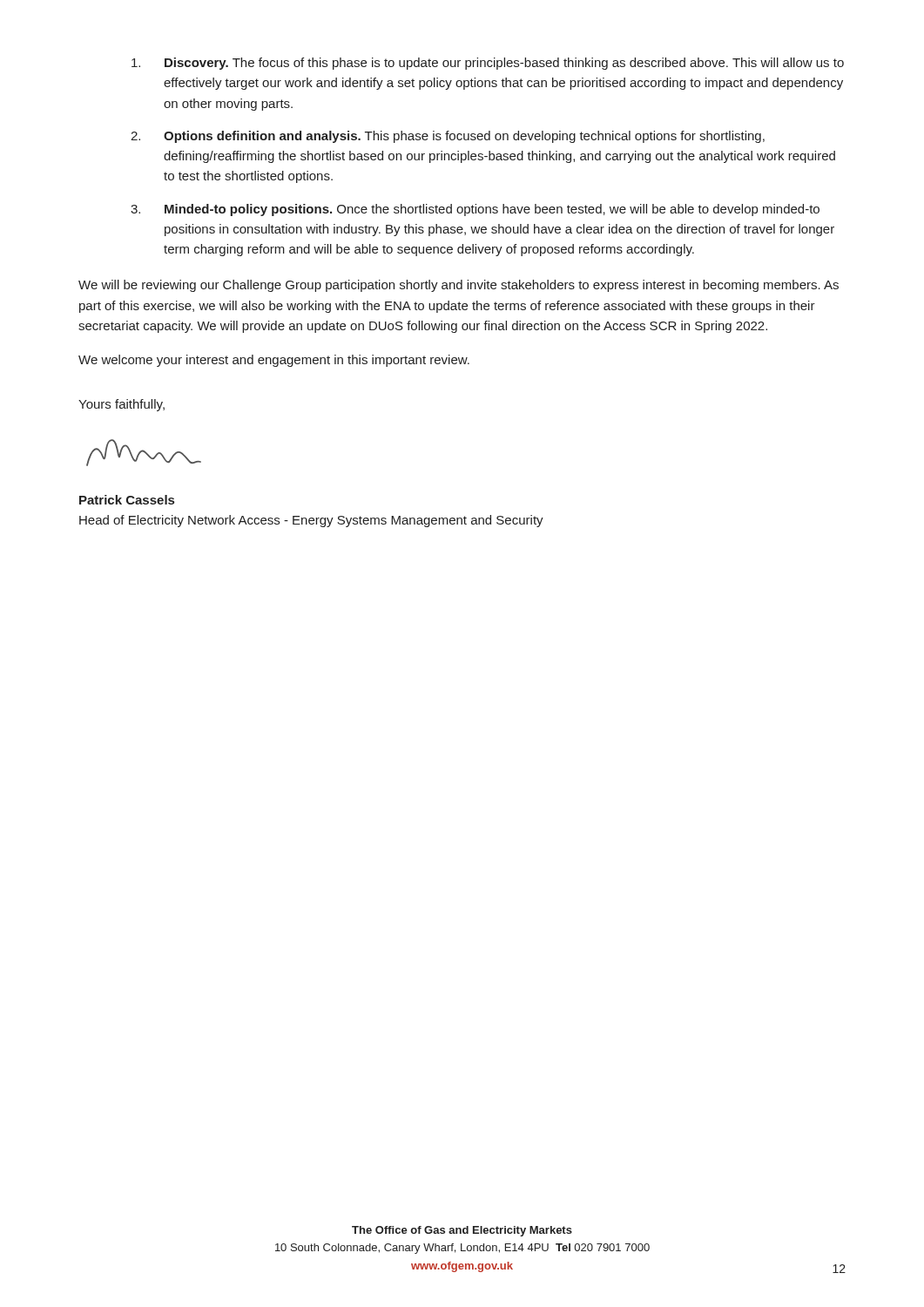Screen dimensions: 1307x924
Task: Click the passage that begins "We will be reviewing our Challenge Group"
Action: pyautogui.click(x=459, y=305)
